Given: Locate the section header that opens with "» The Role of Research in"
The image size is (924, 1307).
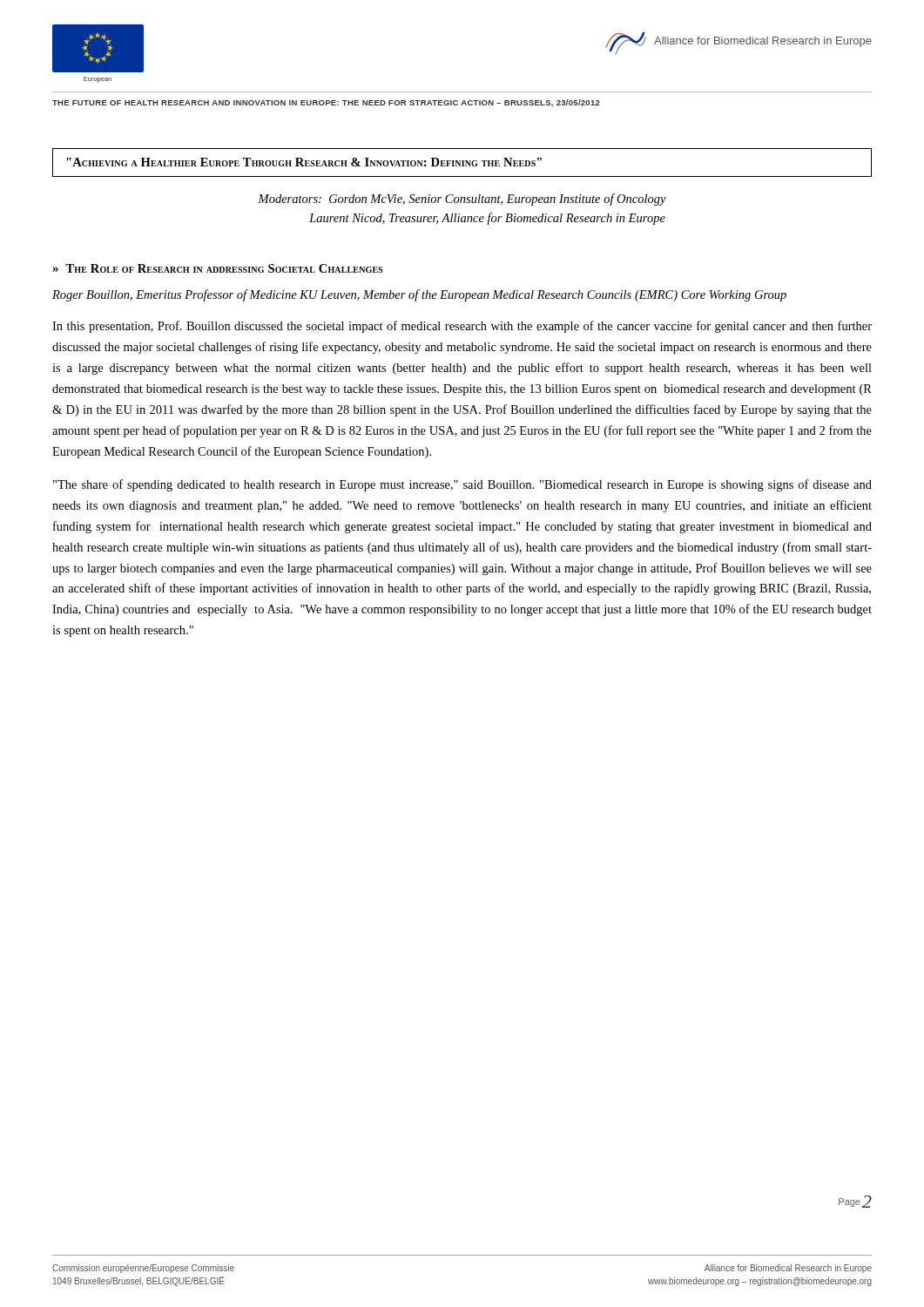Looking at the screenshot, I should (218, 269).
